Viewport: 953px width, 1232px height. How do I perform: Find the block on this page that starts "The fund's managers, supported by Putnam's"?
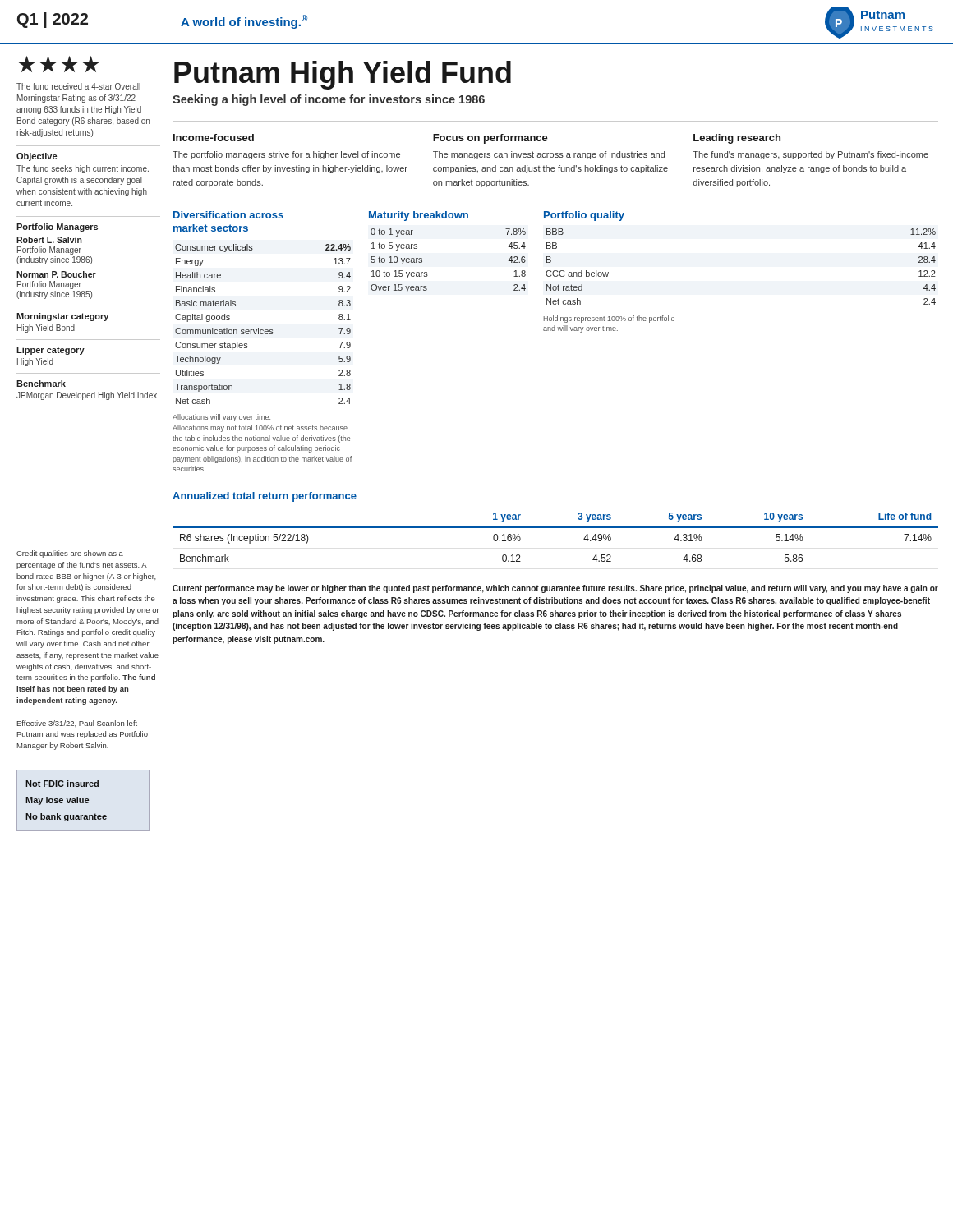[811, 169]
